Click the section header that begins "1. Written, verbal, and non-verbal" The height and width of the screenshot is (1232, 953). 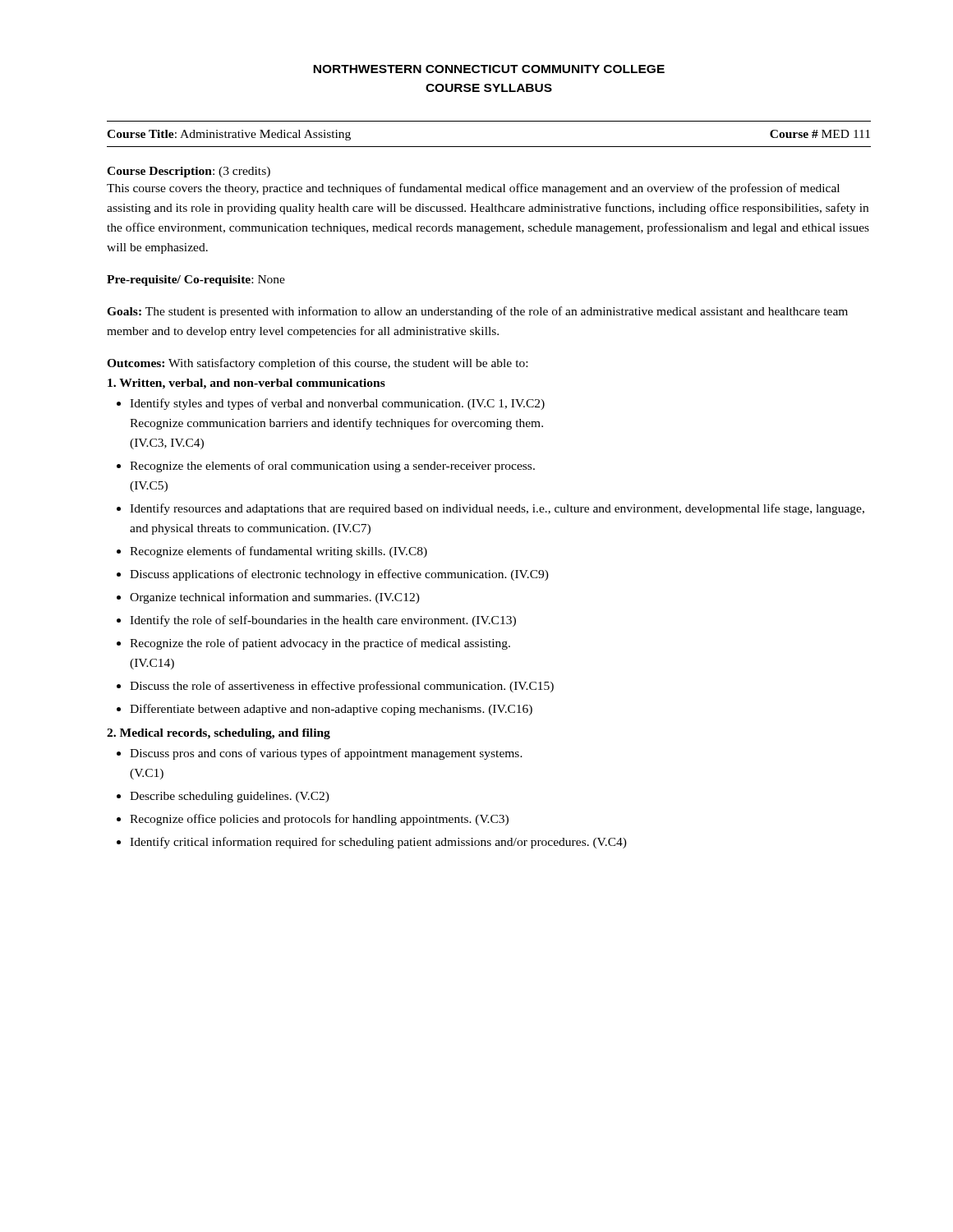coord(246,382)
